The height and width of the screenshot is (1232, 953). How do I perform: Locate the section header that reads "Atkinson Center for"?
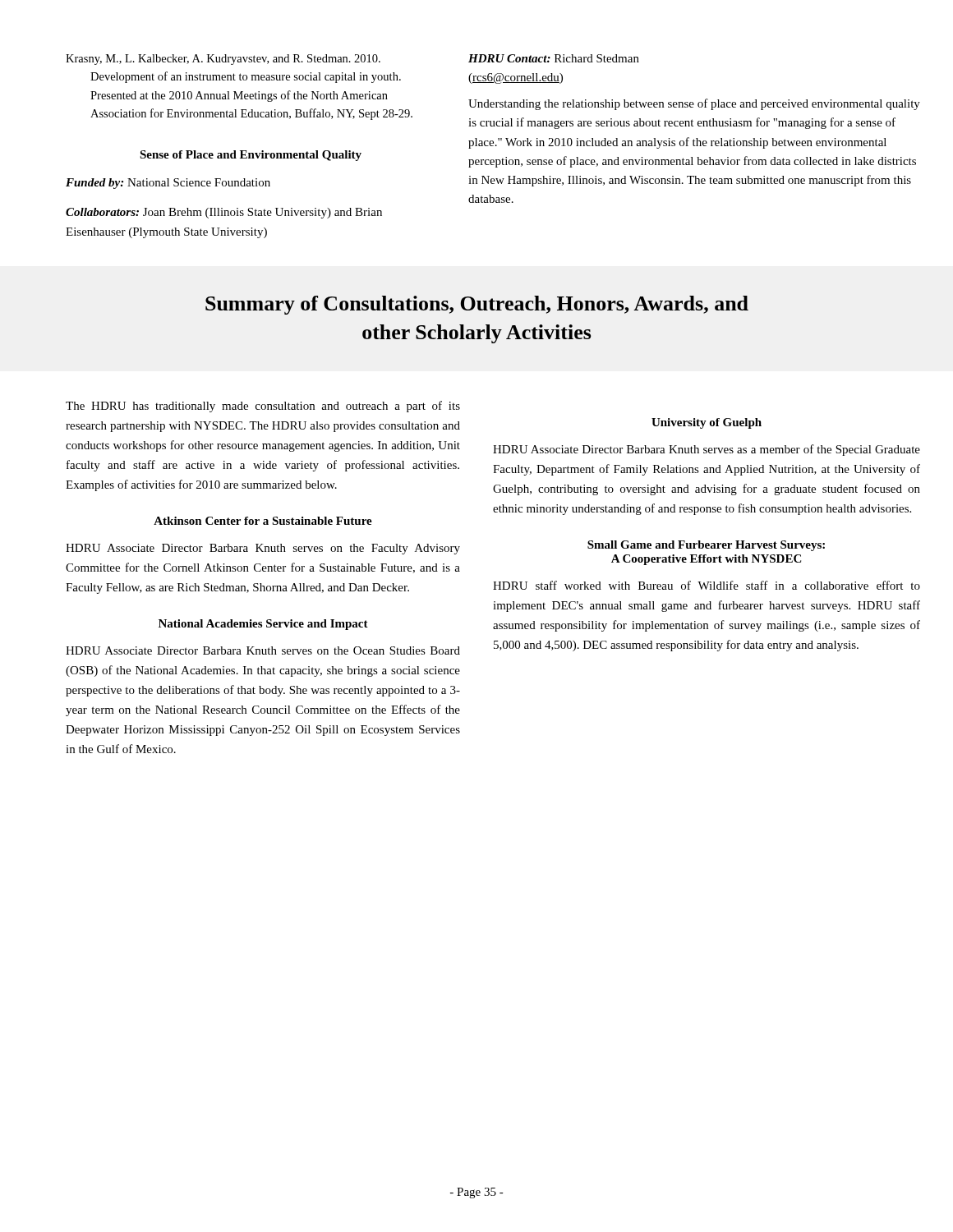(263, 521)
